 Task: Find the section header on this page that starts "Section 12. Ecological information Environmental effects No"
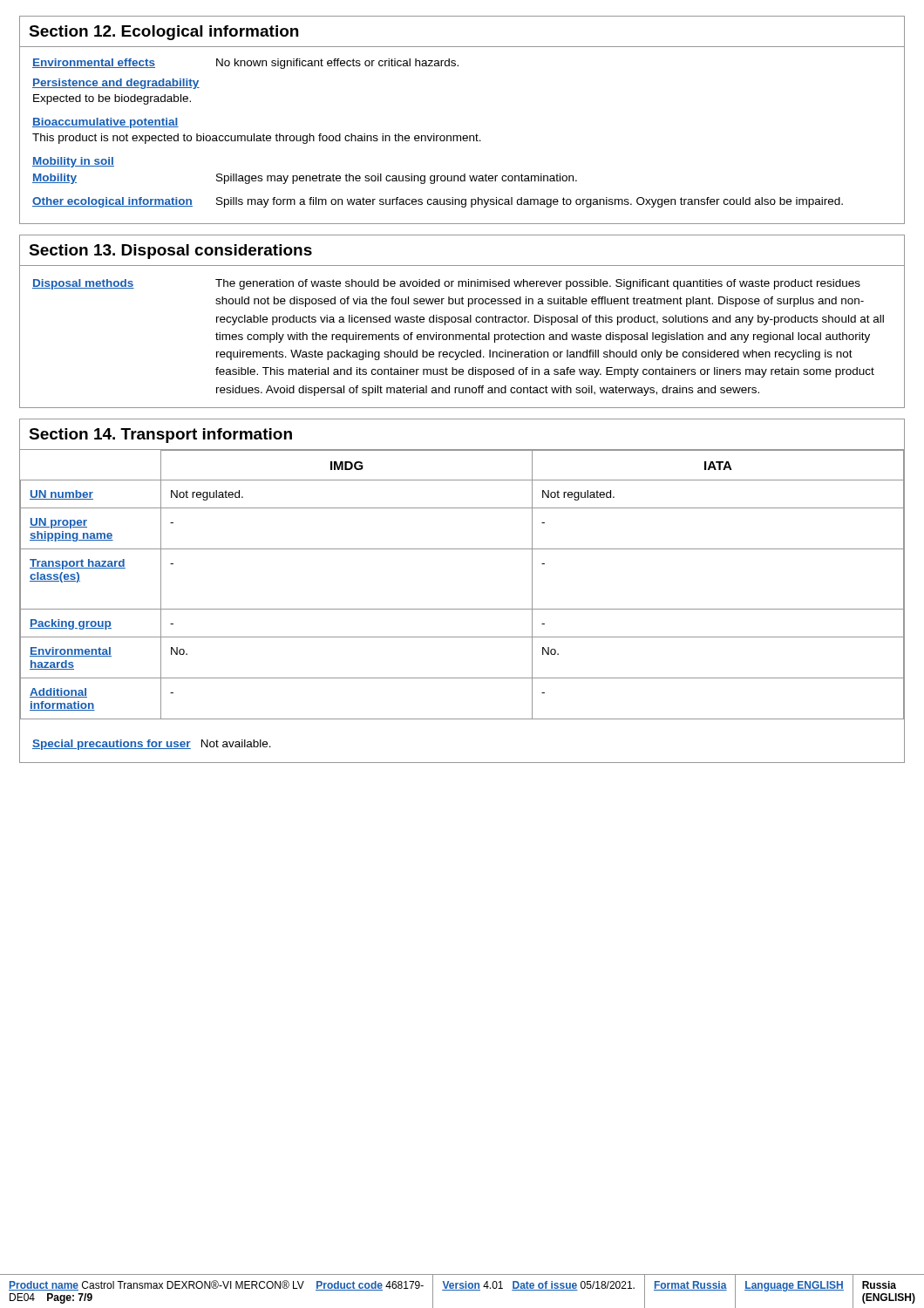[x=163, y=33]
